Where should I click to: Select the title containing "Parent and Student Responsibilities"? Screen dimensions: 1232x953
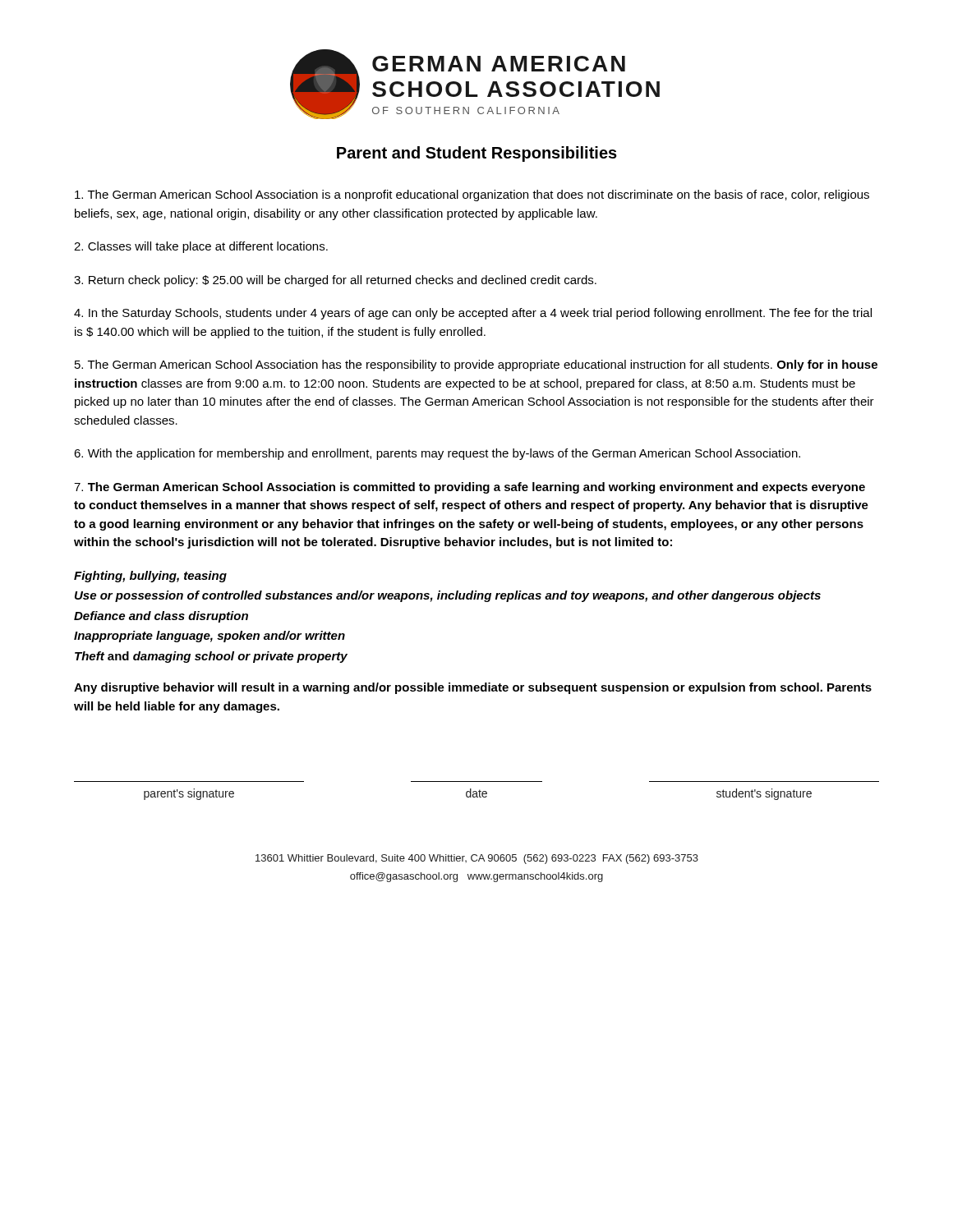476,153
